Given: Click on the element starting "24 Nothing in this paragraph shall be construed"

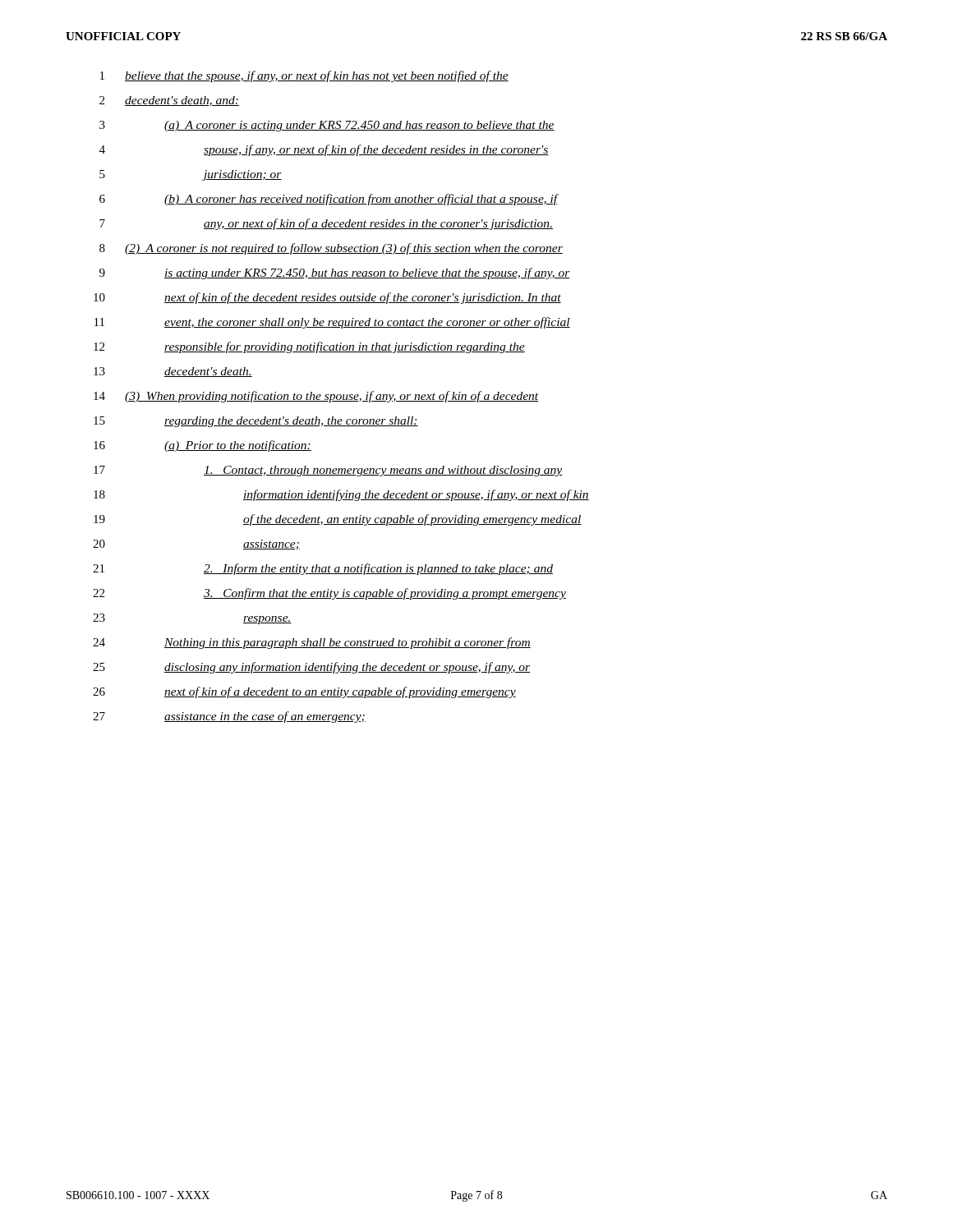Looking at the screenshot, I should 476,642.
